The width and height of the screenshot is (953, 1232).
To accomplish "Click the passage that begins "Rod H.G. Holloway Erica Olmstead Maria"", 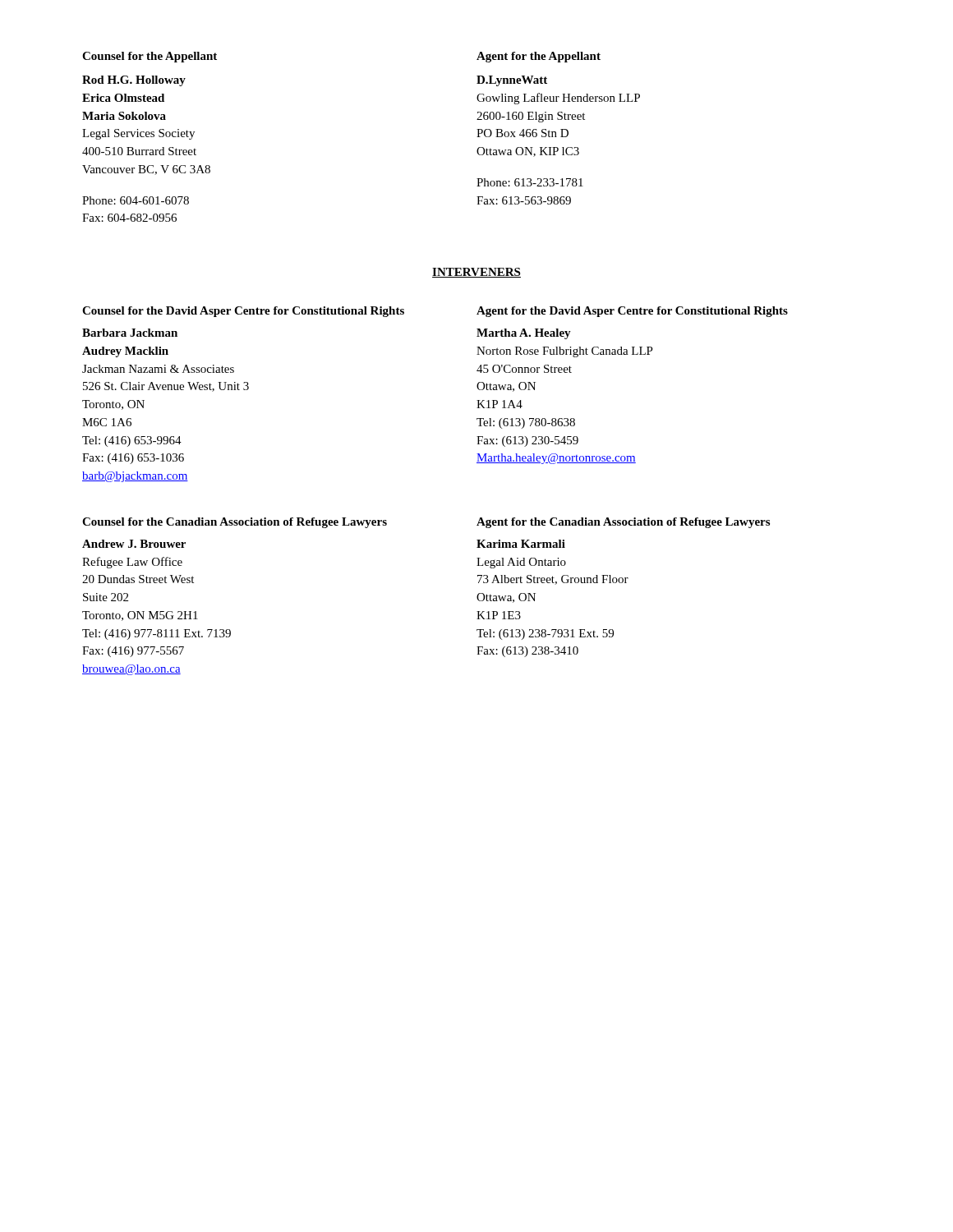I will coord(134,81).
